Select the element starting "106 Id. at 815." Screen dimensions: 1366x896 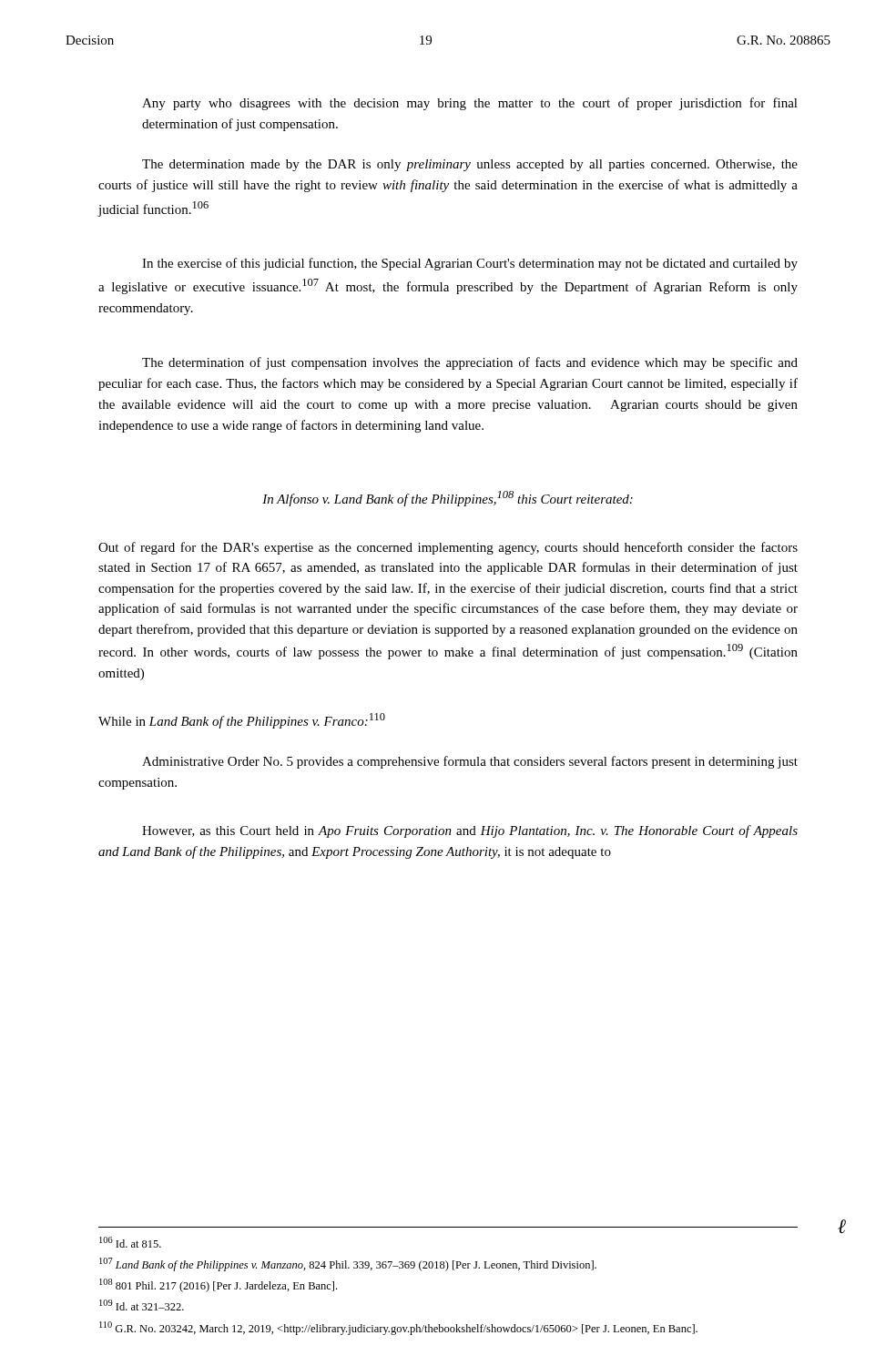coord(130,1242)
